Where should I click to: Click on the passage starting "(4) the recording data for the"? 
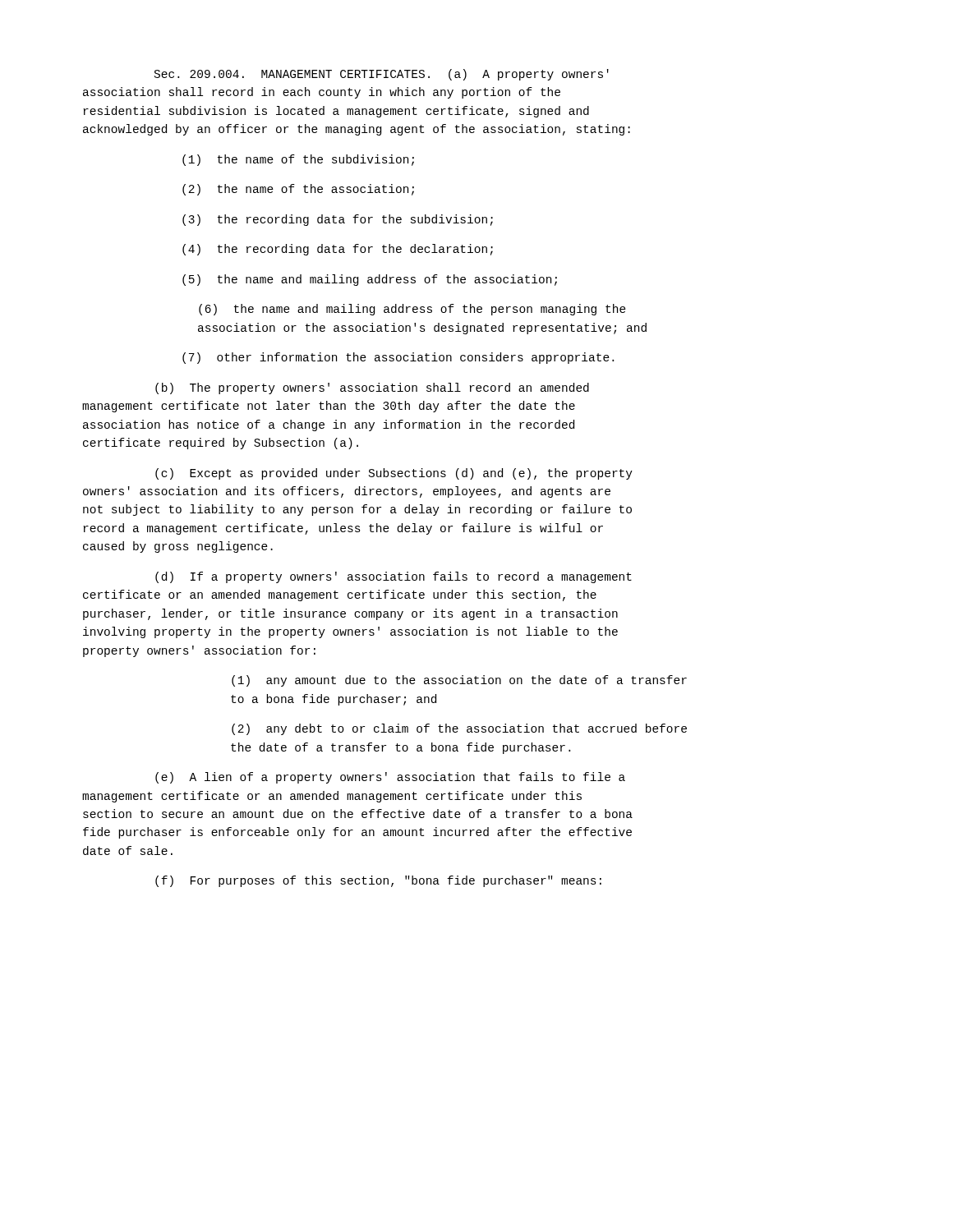[x=338, y=250]
